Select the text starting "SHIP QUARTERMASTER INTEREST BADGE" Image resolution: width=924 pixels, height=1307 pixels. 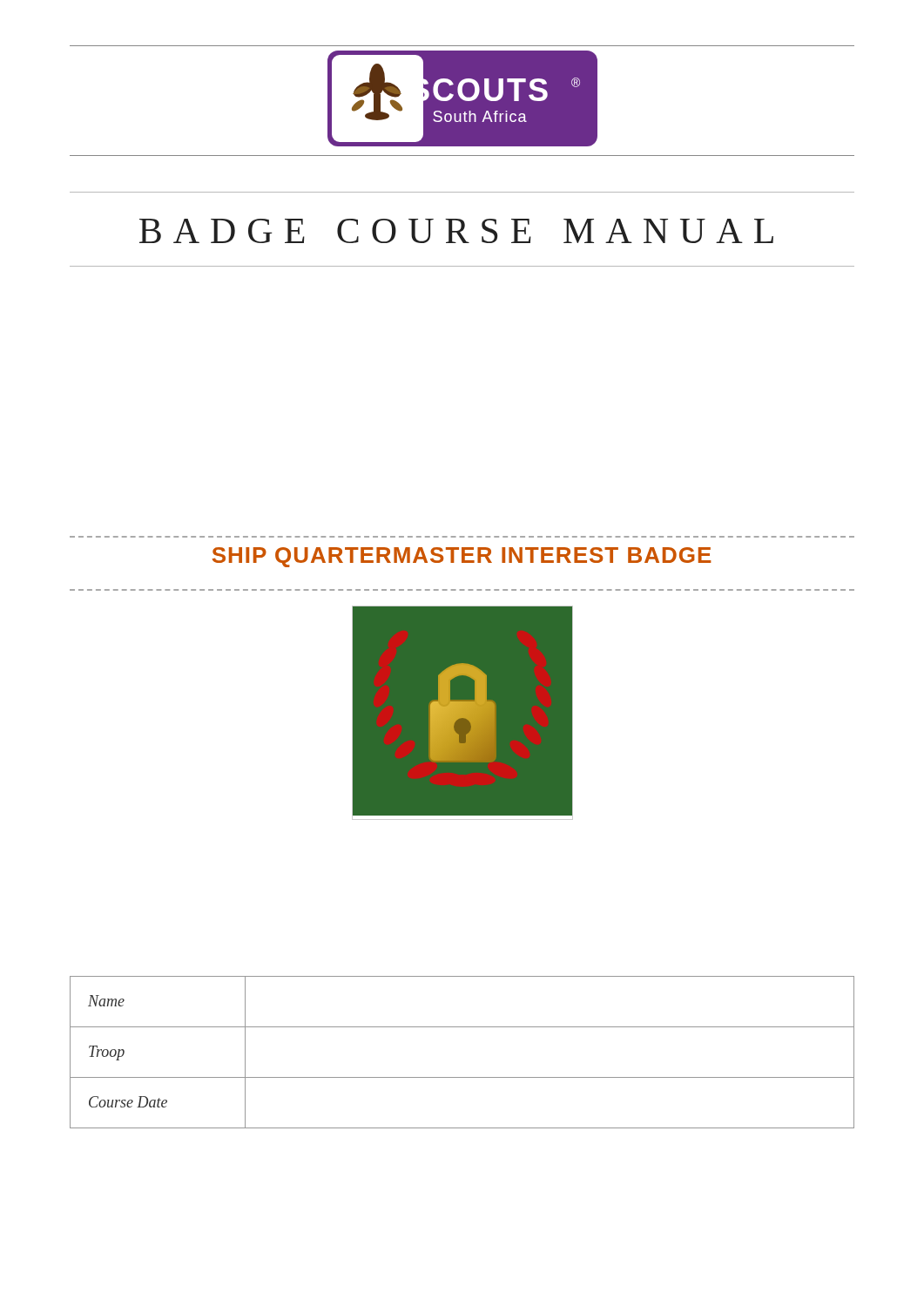pos(462,555)
